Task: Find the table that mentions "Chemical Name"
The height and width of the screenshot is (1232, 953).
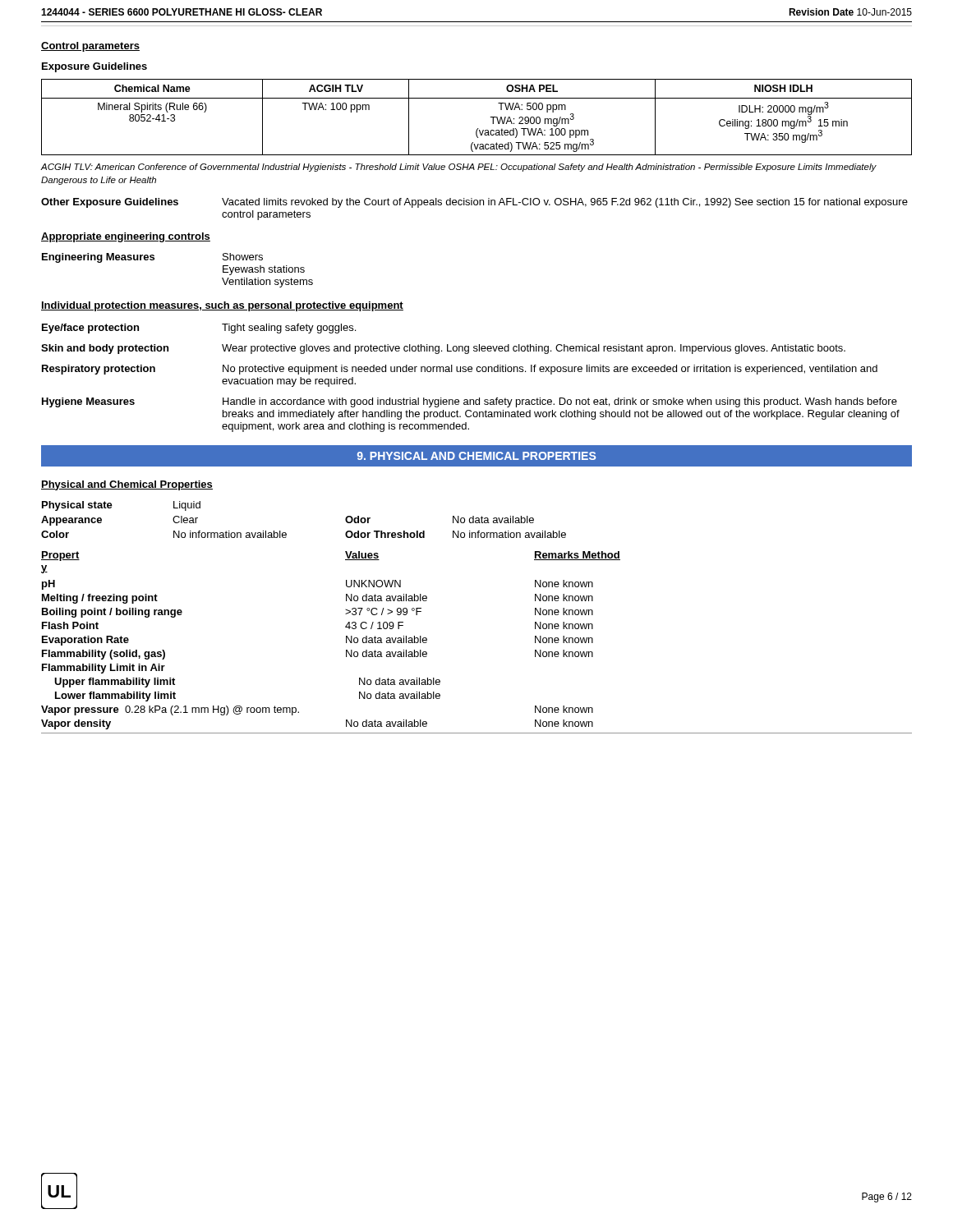Action: click(476, 117)
